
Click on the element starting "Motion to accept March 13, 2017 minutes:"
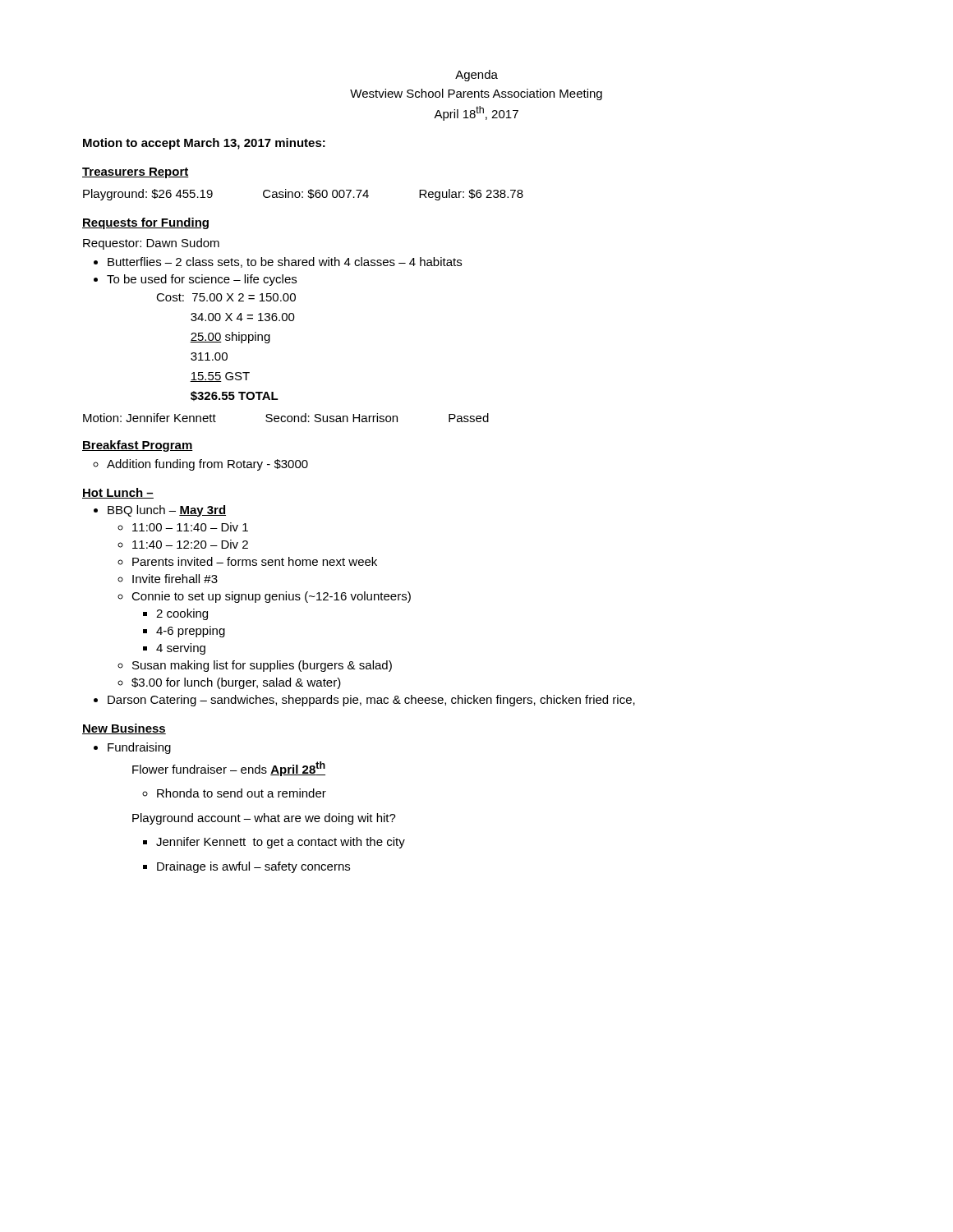(204, 142)
